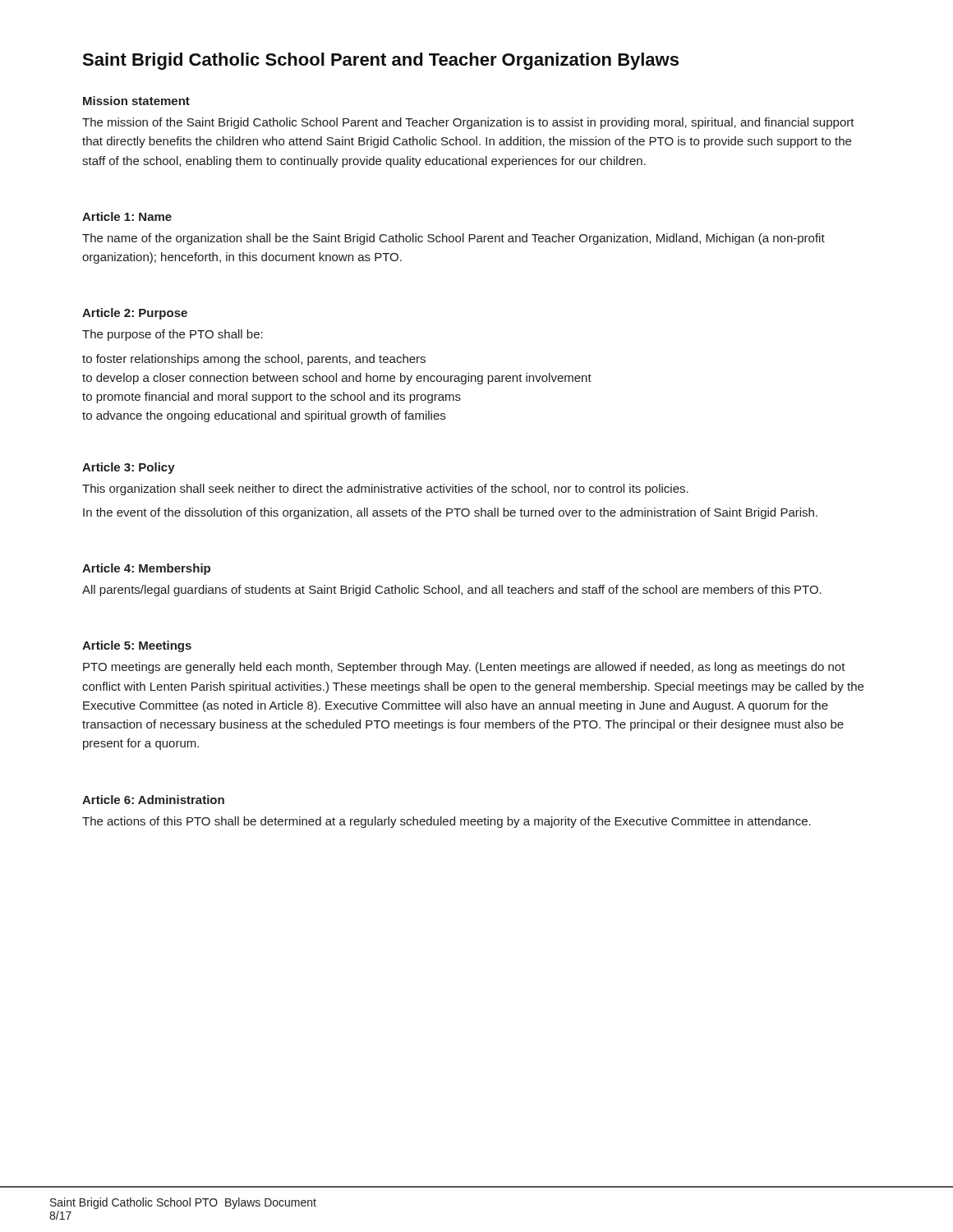This screenshot has width=953, height=1232.
Task: Locate the block of text that opens with "to advance the"
Action: tap(264, 415)
